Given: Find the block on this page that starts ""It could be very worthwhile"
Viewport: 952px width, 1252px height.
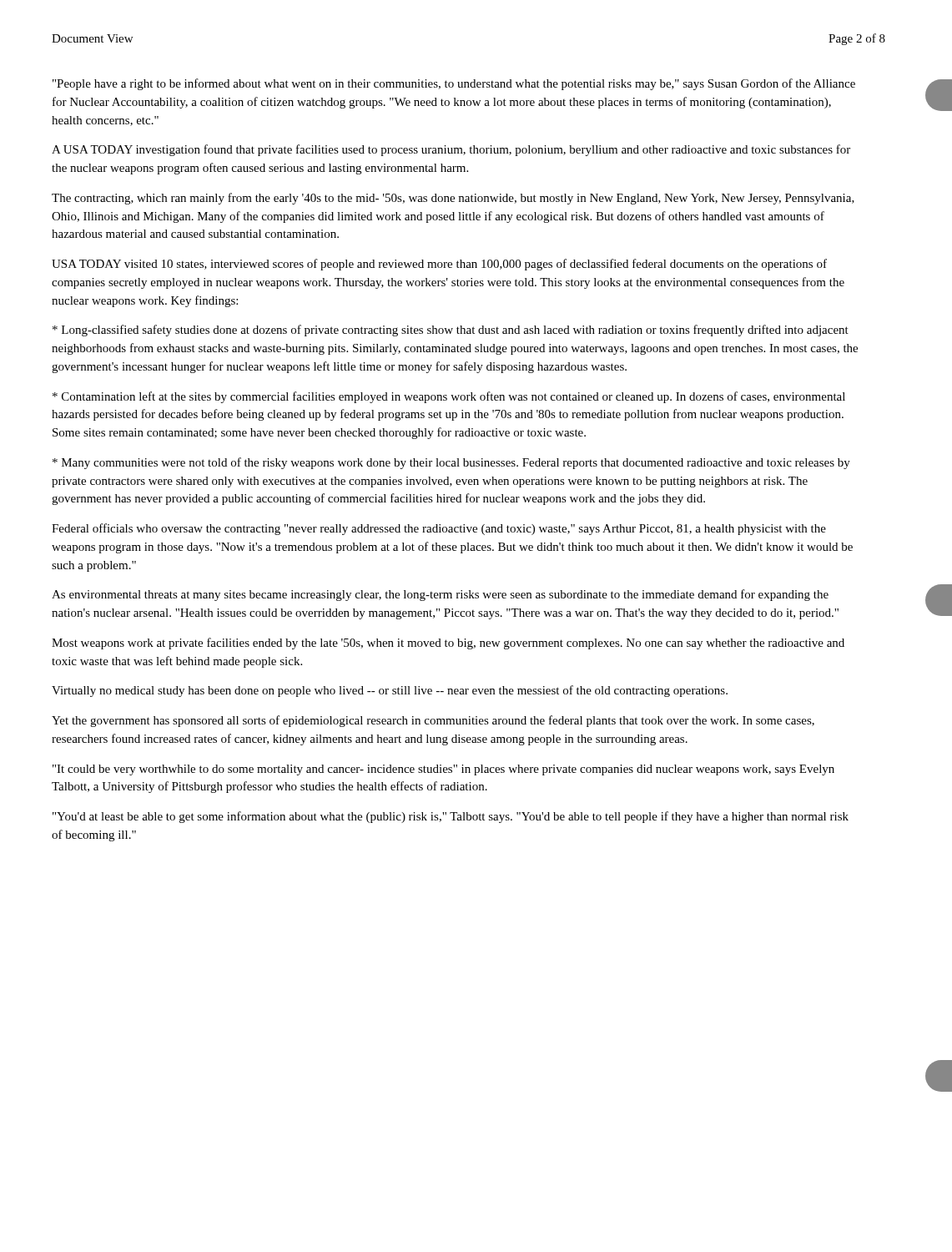Looking at the screenshot, I should 456,778.
